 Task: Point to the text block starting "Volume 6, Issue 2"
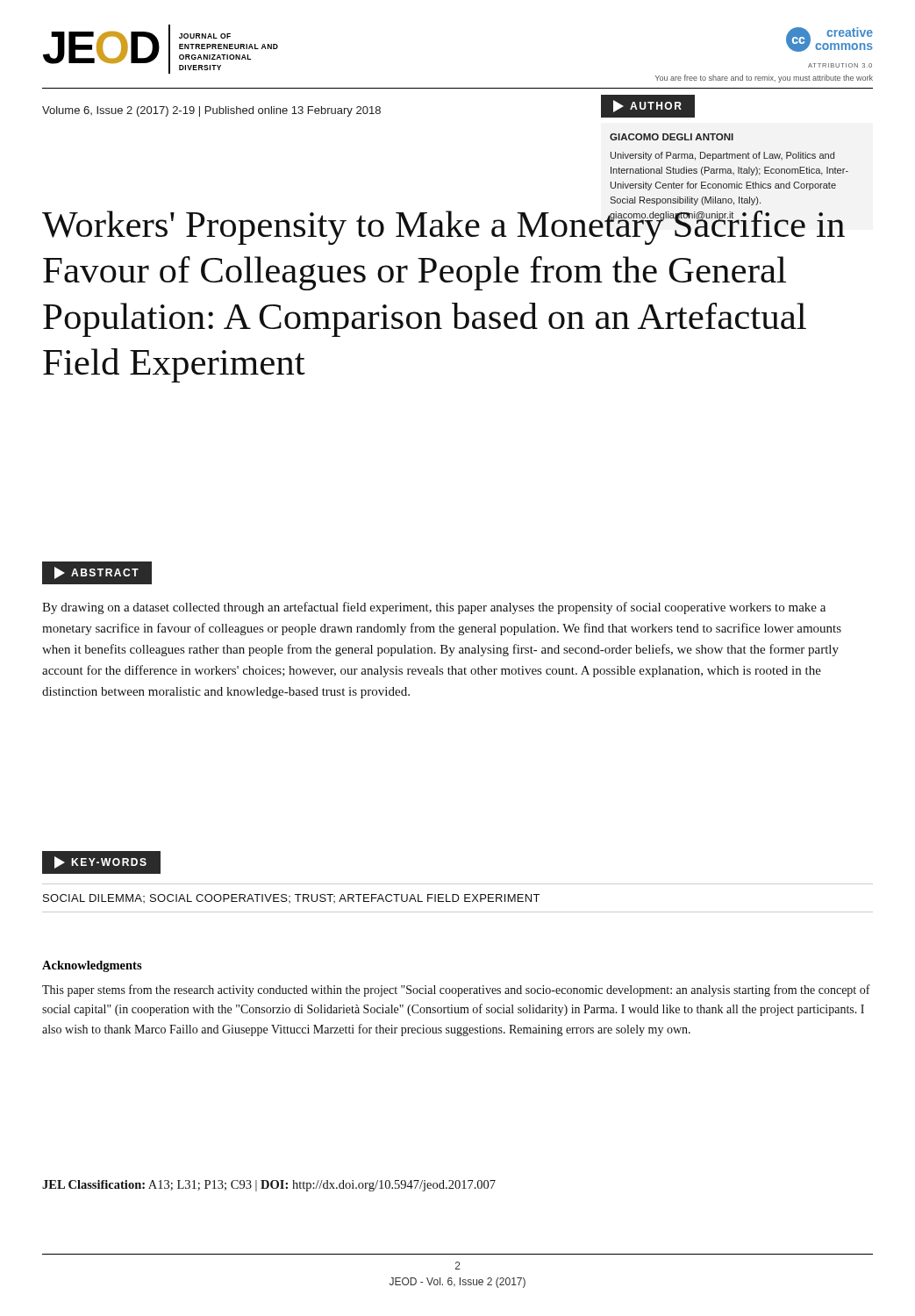click(x=212, y=110)
